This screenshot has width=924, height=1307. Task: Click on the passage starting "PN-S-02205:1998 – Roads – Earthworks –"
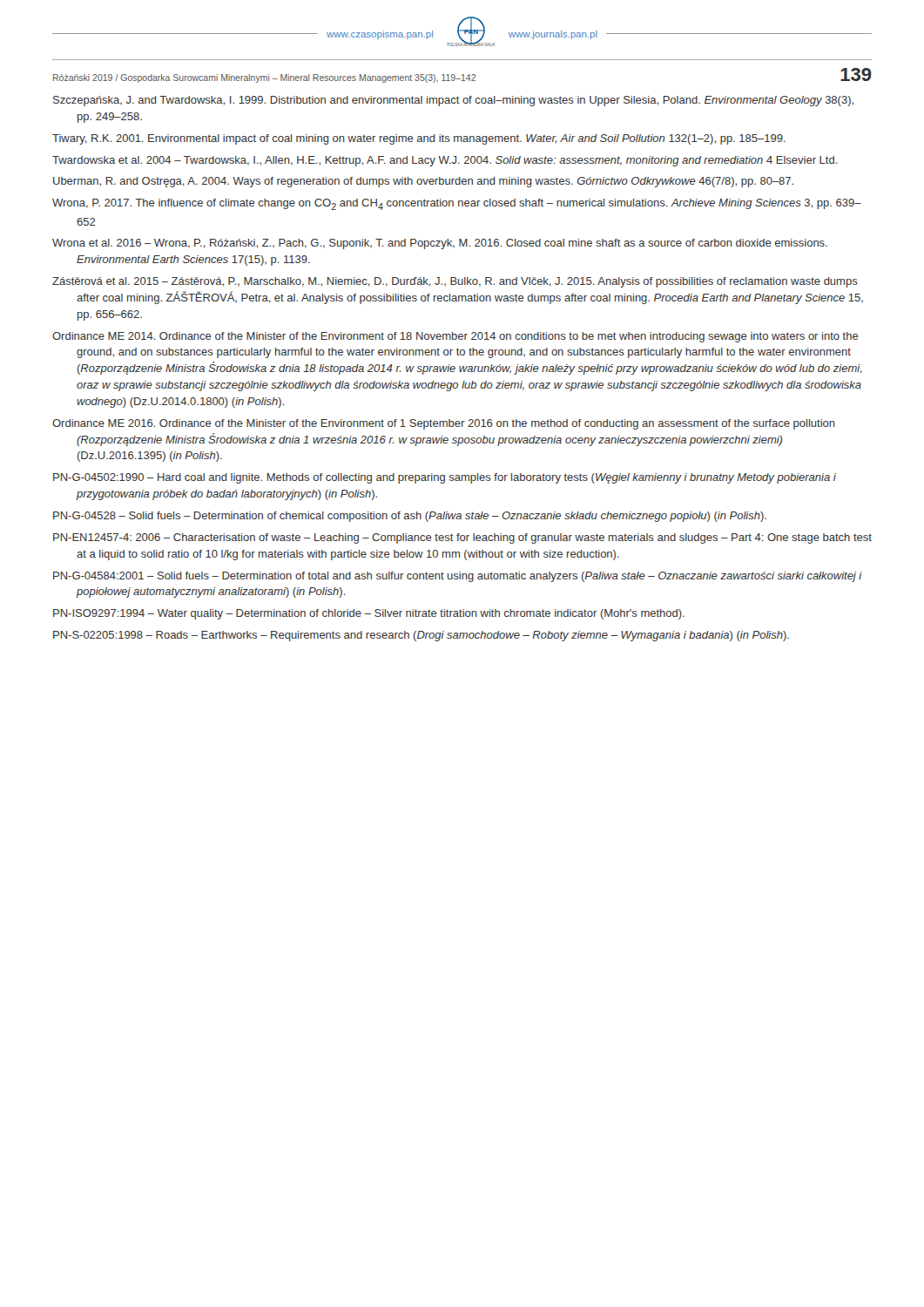point(421,635)
